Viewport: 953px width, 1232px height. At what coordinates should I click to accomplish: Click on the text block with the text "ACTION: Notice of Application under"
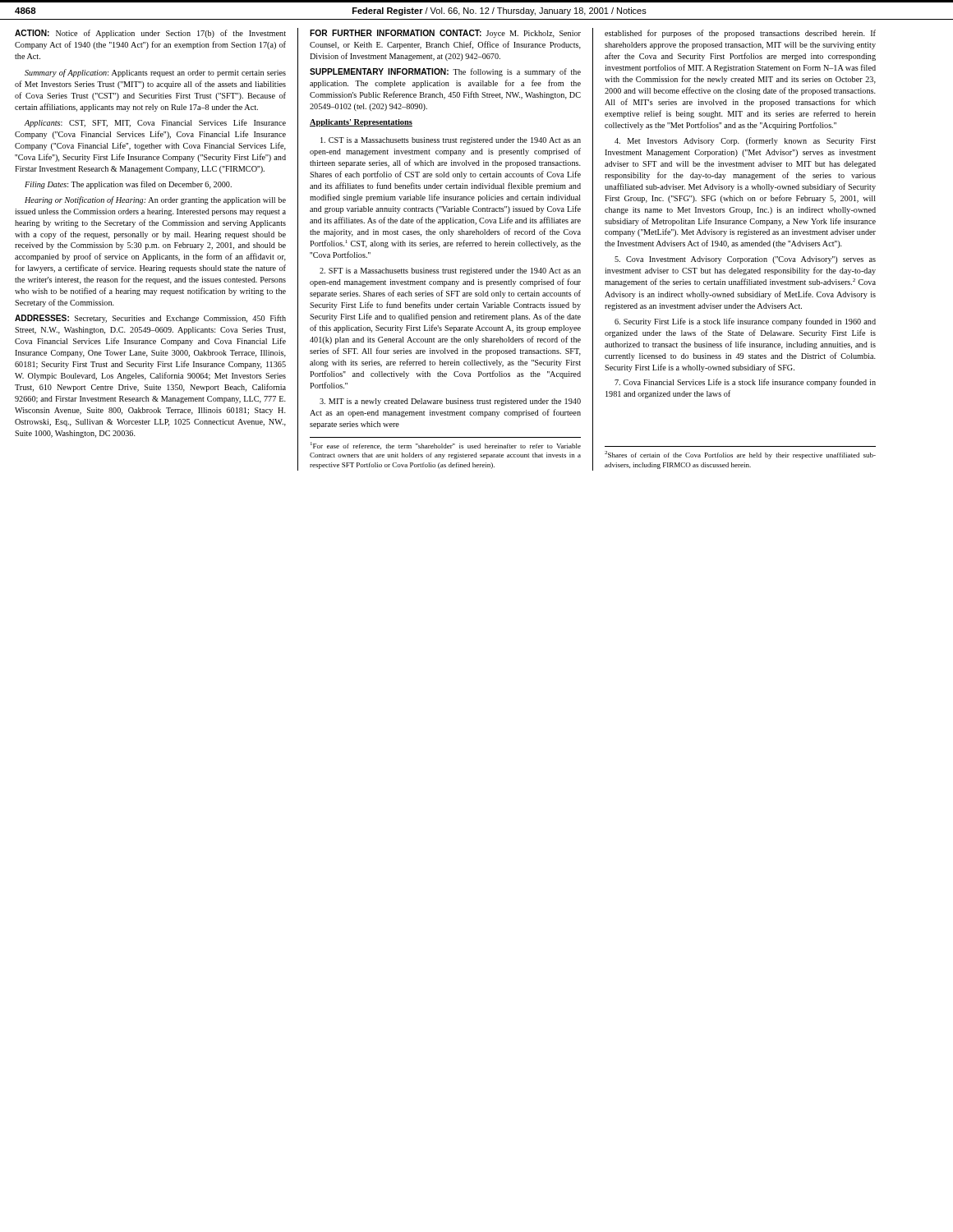[150, 45]
